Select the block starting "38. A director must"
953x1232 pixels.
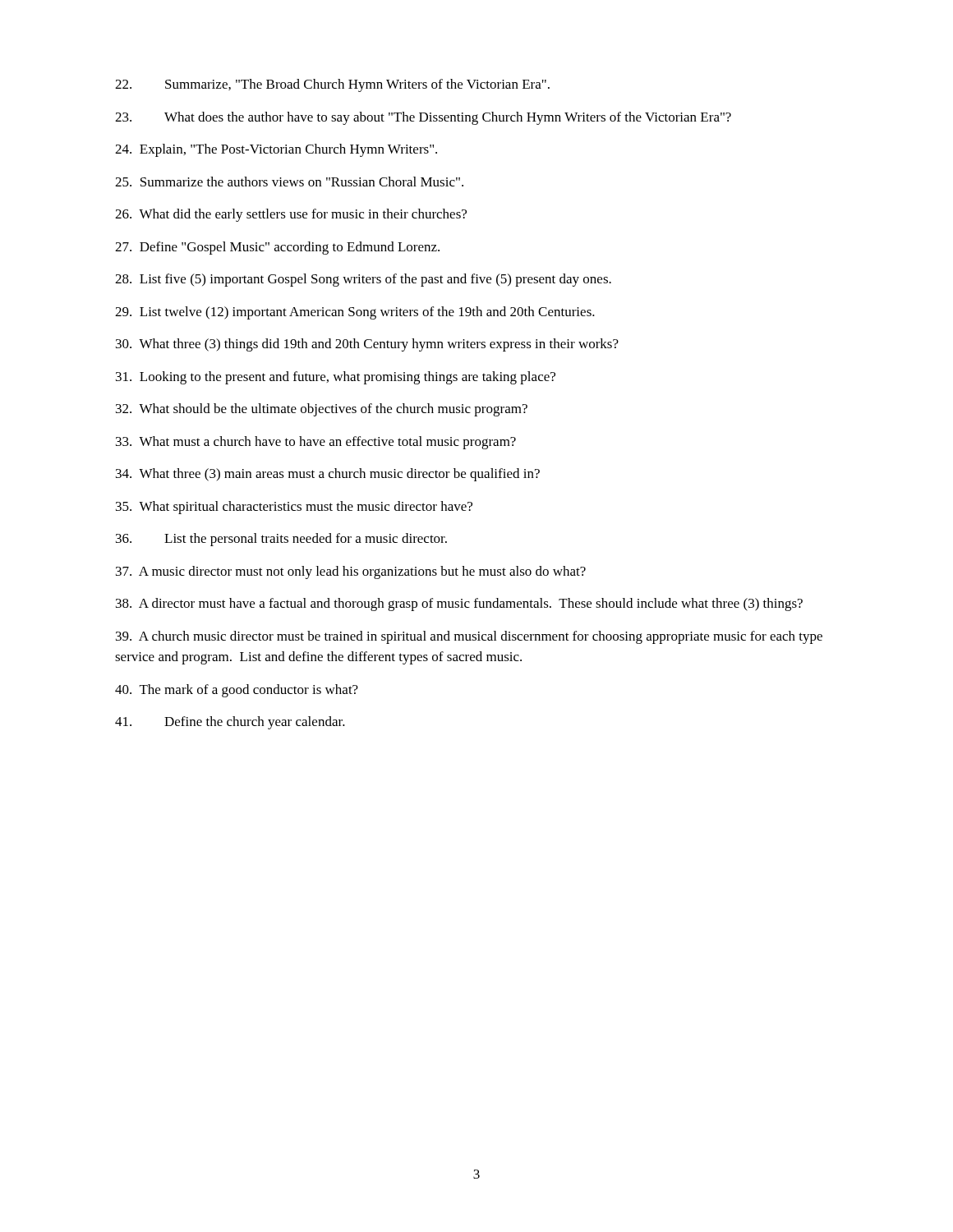[459, 603]
